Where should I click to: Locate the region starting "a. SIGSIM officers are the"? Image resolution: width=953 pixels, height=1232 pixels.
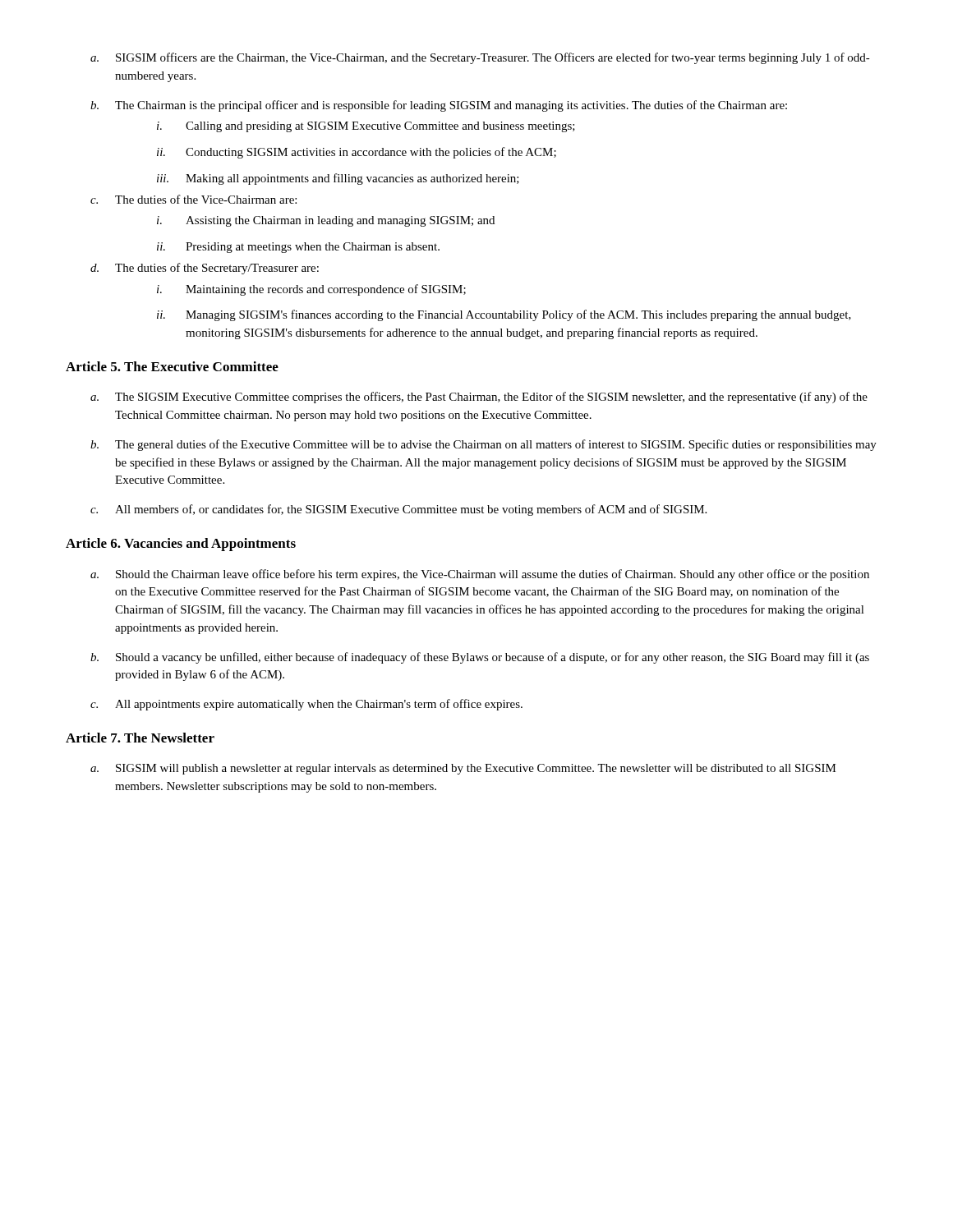tap(485, 67)
